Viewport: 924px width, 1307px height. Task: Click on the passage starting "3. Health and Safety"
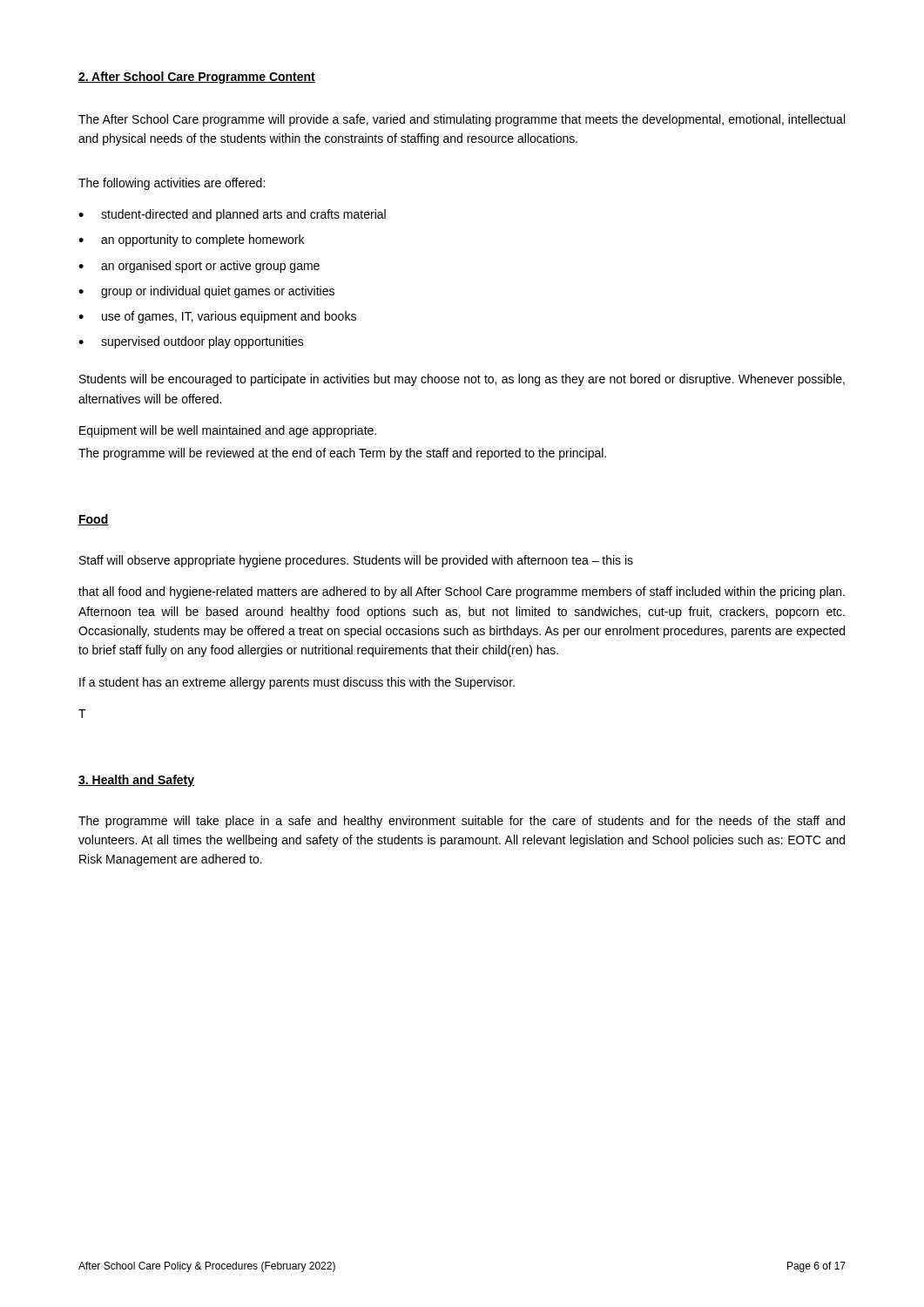click(x=136, y=779)
